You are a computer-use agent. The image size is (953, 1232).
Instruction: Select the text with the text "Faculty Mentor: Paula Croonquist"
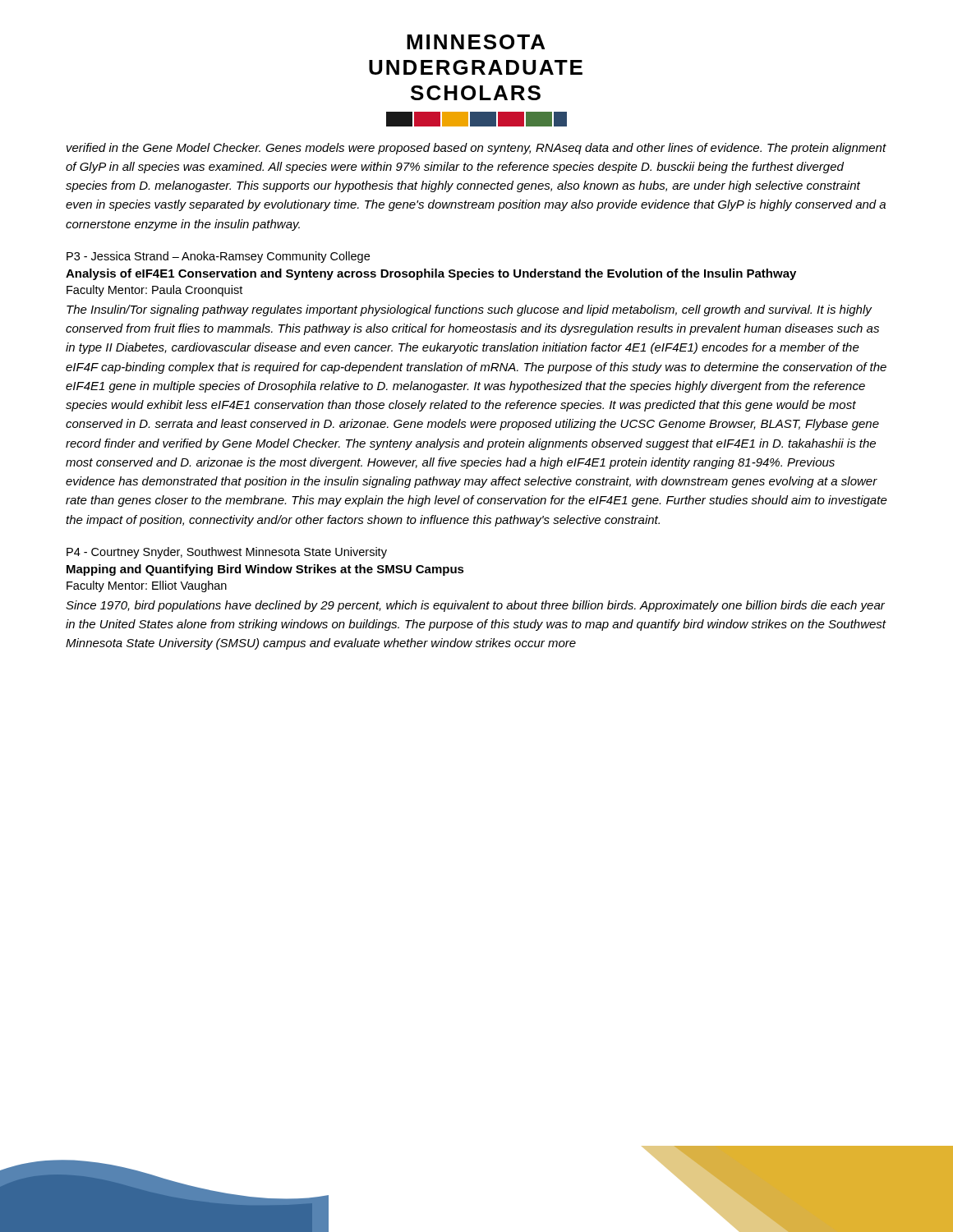[154, 291]
